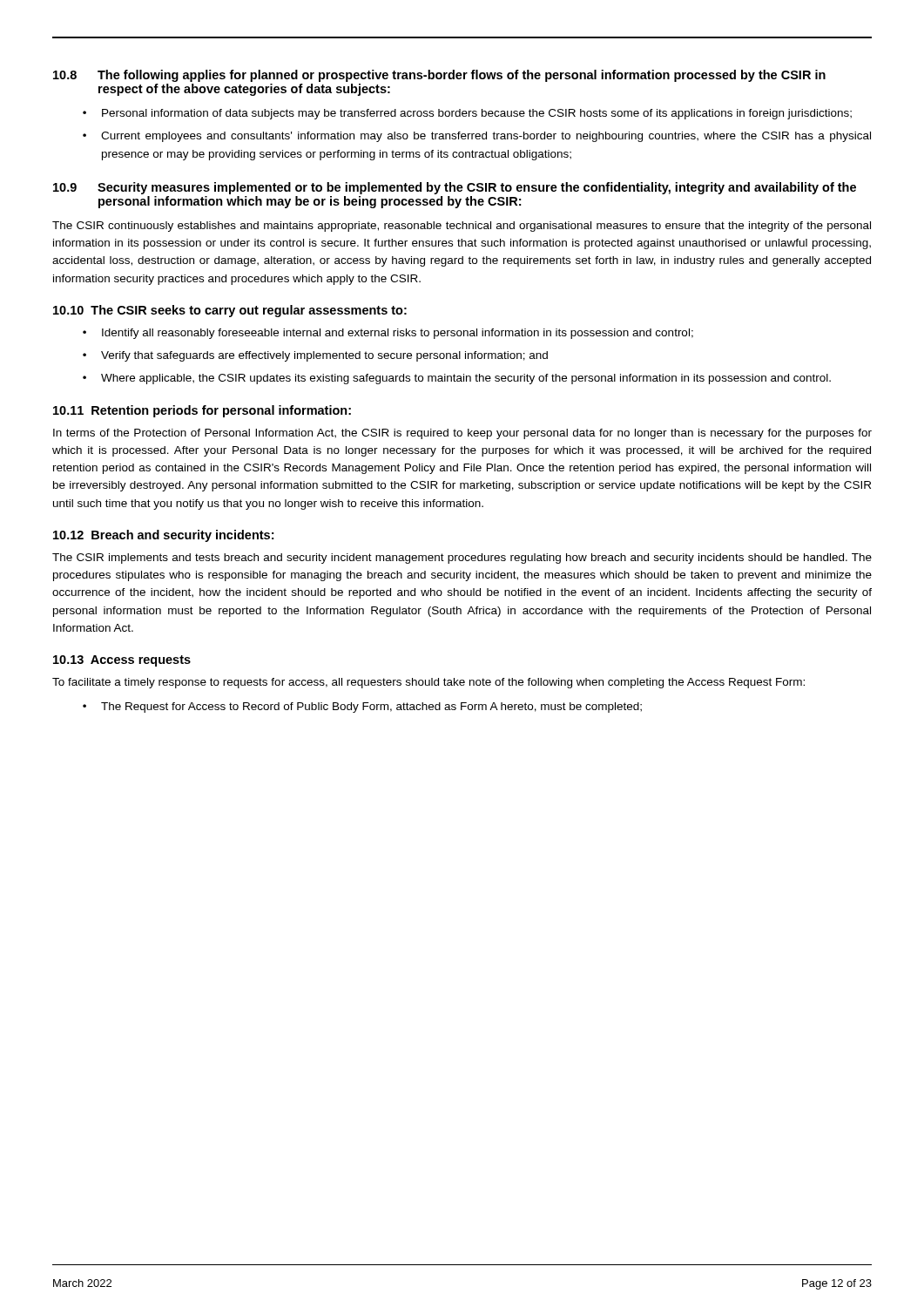Select the section header that reads "10.11 Retention periods for personal information:"
Screen dimensions: 1307x924
(x=202, y=410)
